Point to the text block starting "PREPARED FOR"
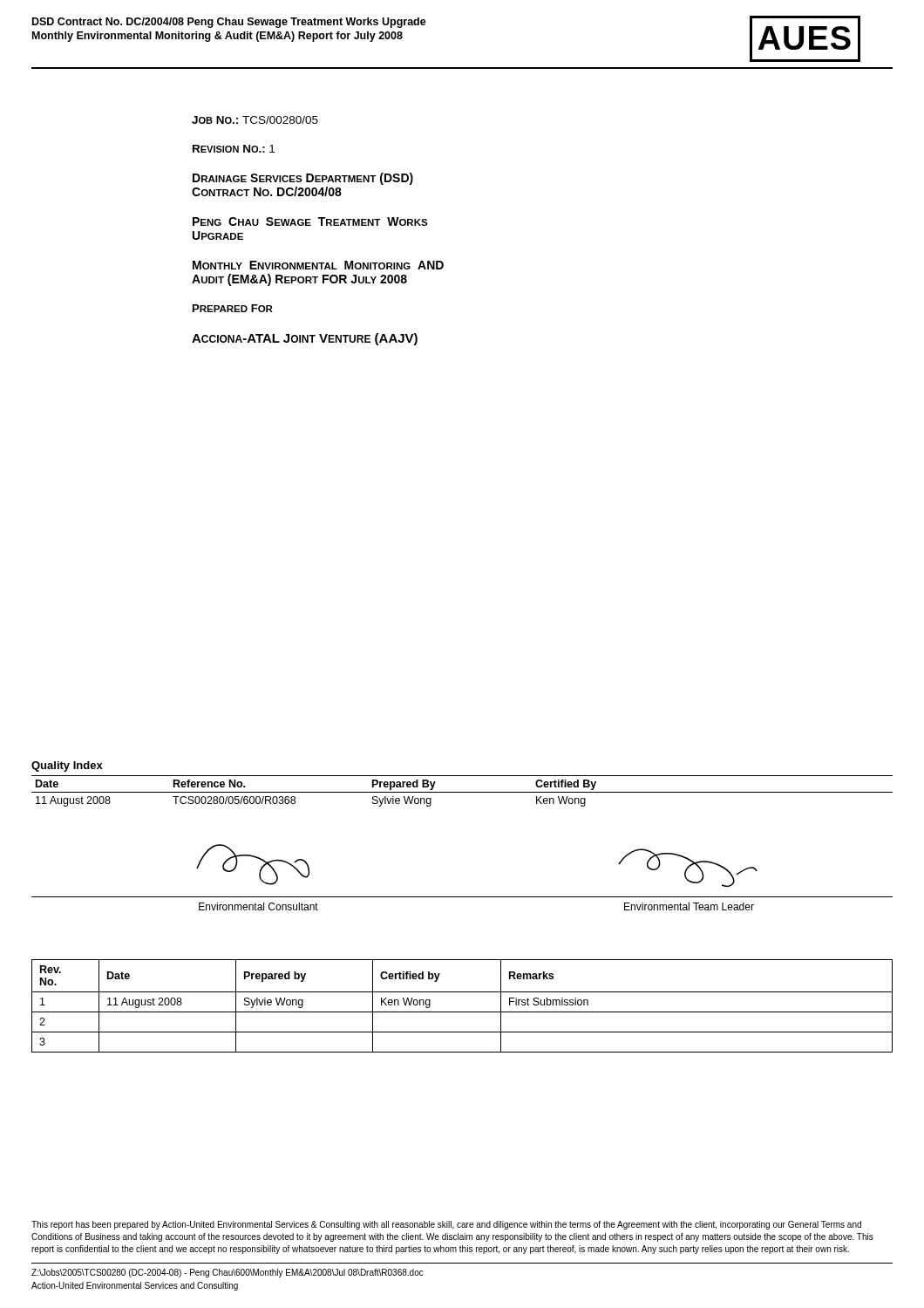 click(232, 308)
